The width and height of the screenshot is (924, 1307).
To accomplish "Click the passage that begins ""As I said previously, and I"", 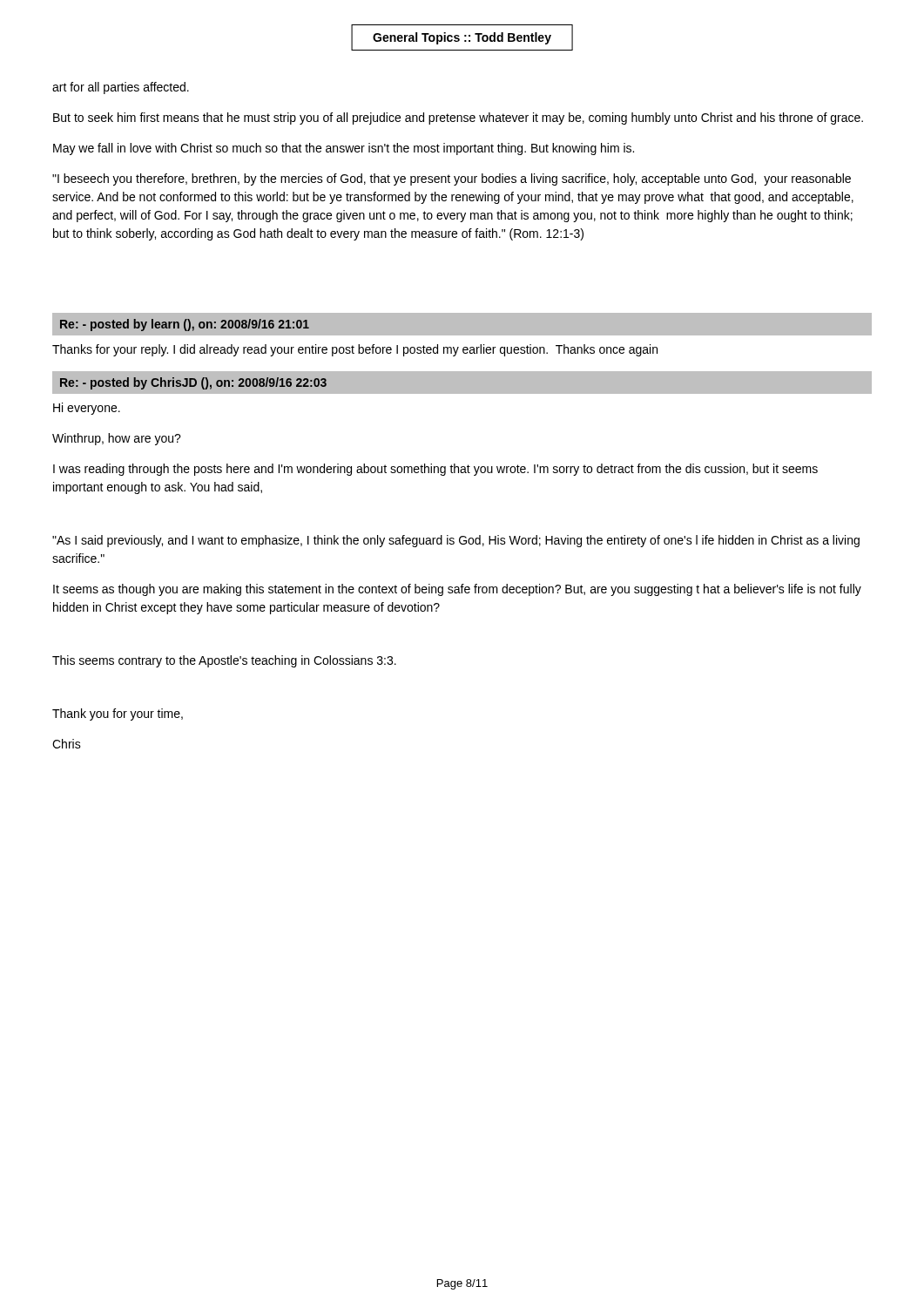I will pos(456,549).
